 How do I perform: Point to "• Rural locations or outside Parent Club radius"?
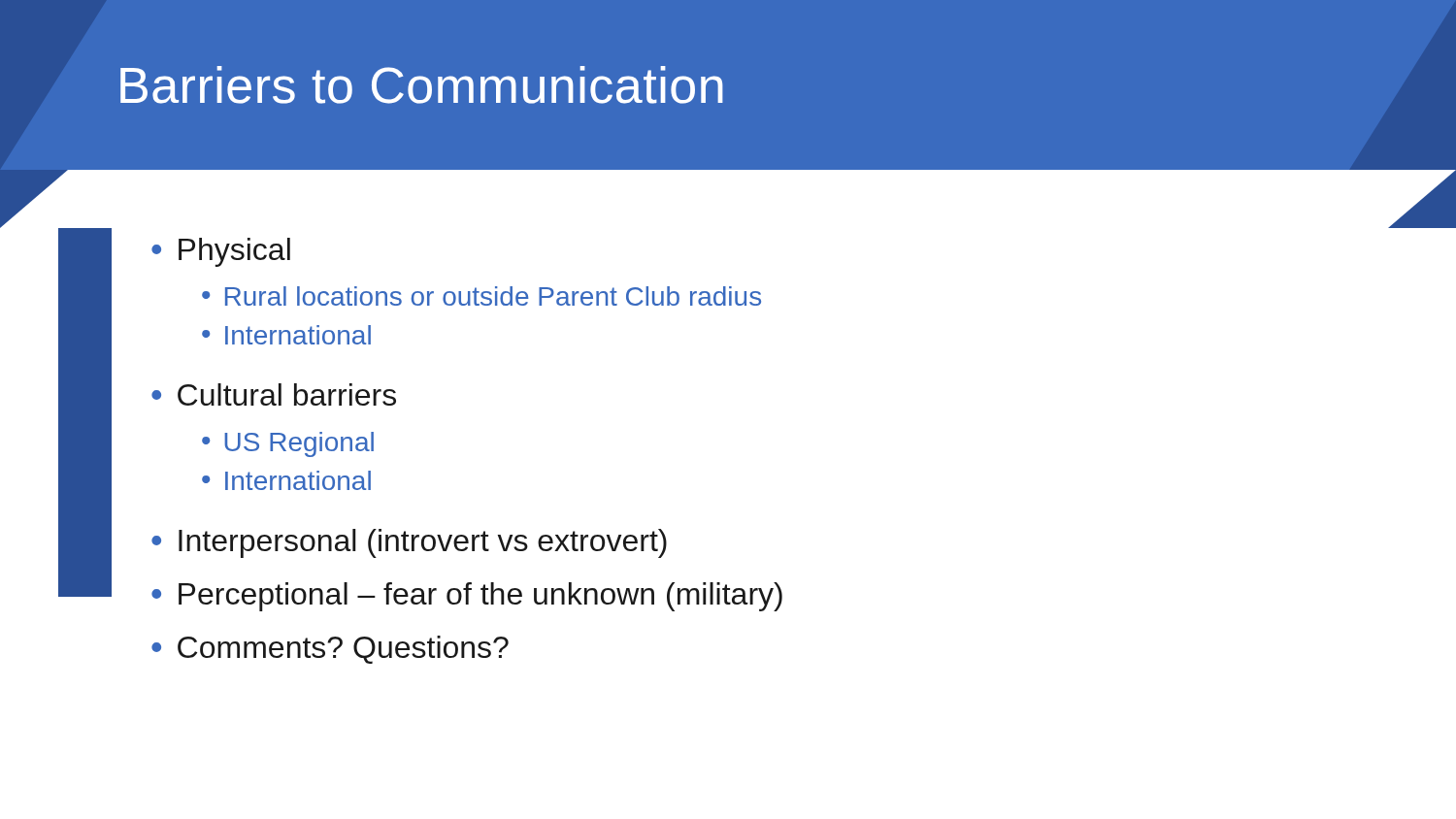[481, 297]
